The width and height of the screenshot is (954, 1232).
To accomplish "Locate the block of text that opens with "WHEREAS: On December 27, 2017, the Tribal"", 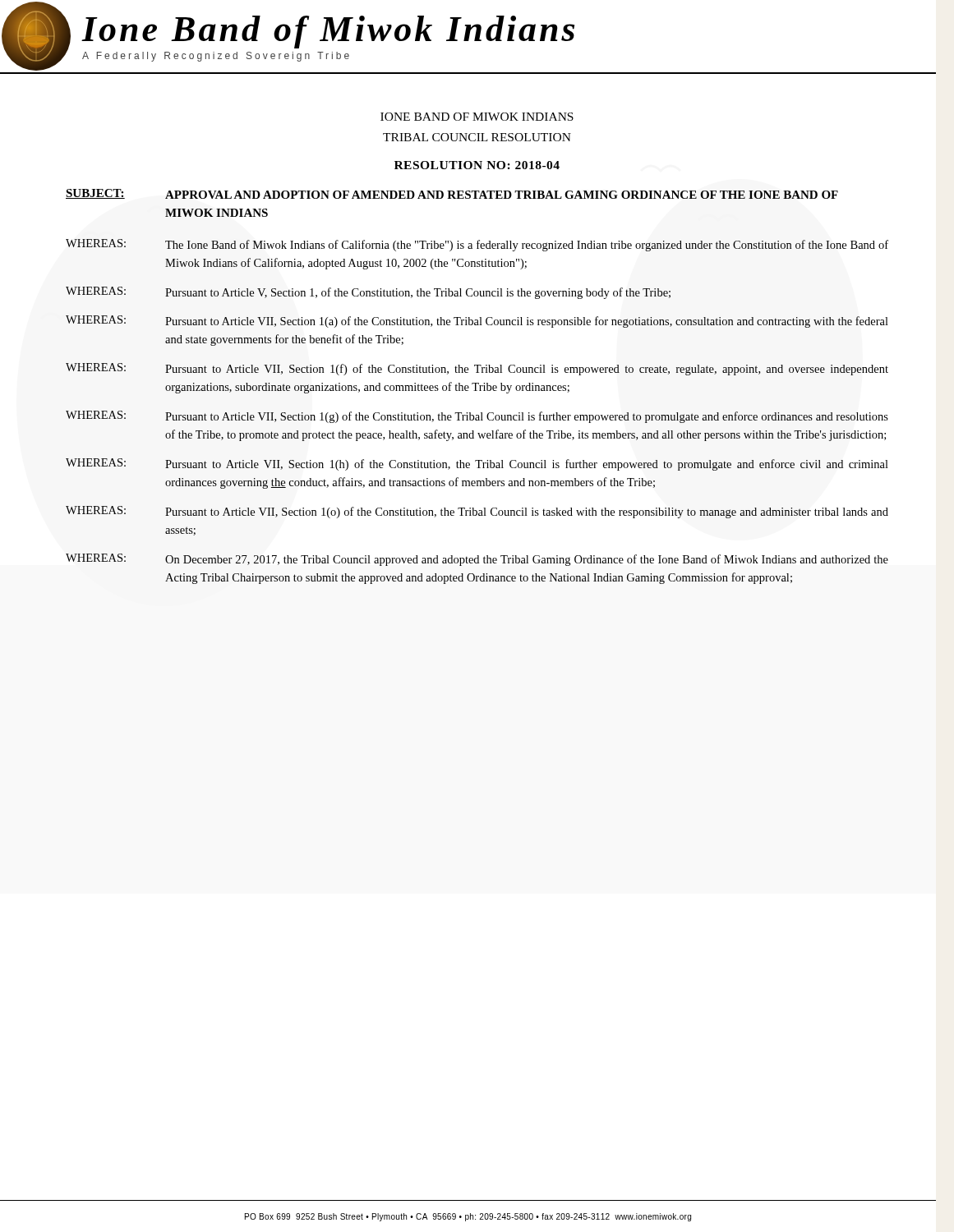I will (x=477, y=569).
